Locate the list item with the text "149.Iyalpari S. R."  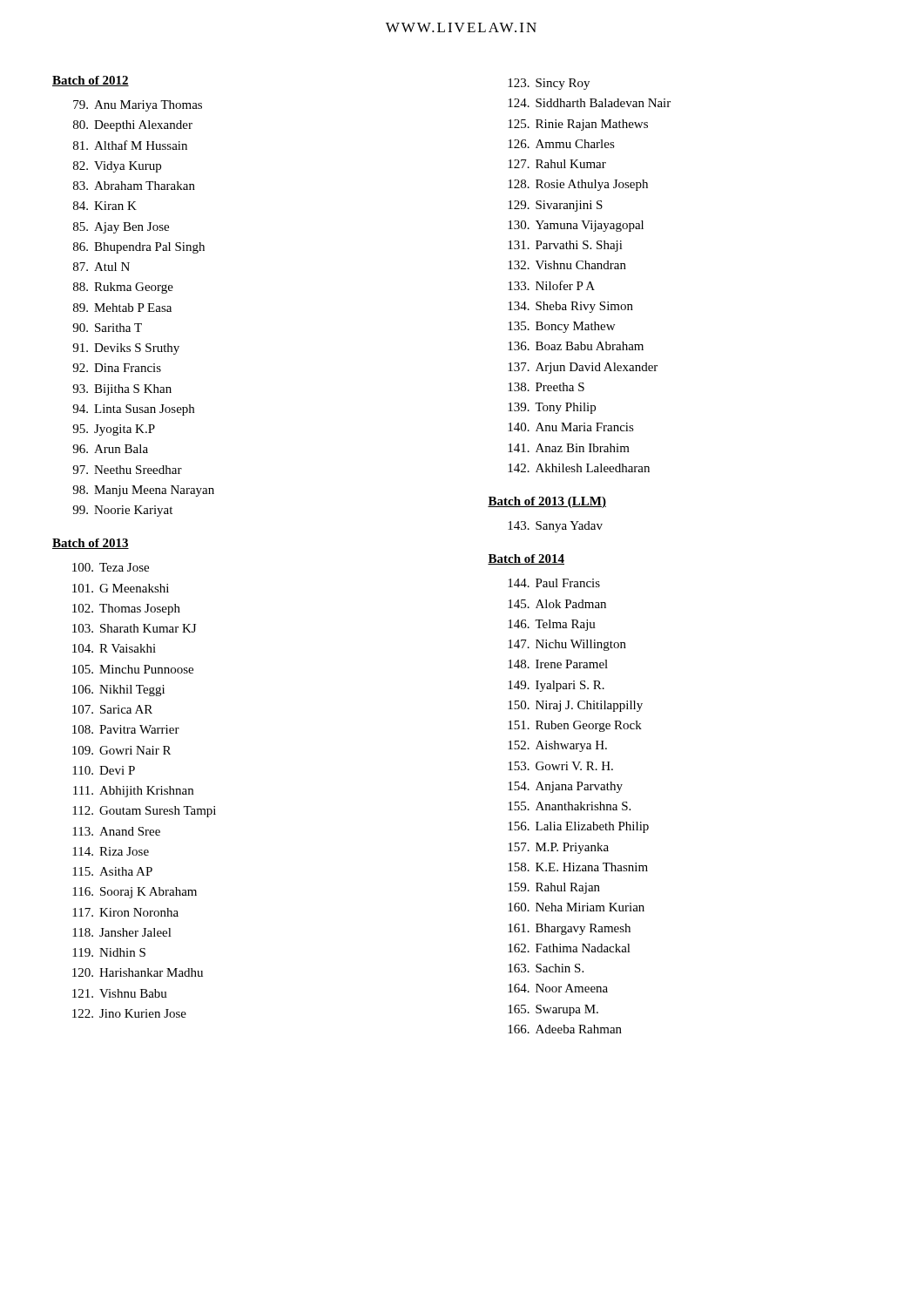point(556,686)
